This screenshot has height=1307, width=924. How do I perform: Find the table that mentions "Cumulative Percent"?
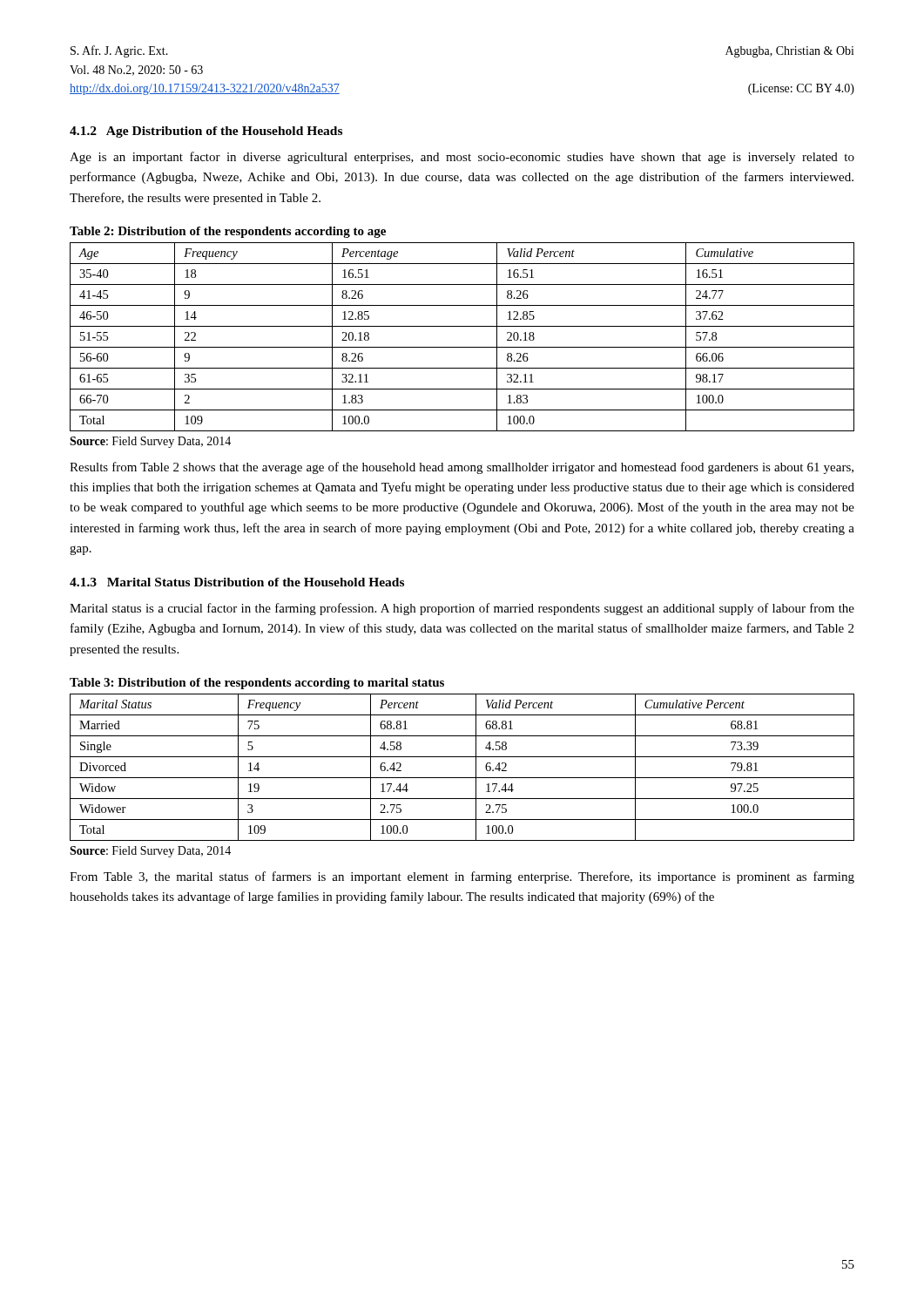pyautogui.click(x=462, y=767)
